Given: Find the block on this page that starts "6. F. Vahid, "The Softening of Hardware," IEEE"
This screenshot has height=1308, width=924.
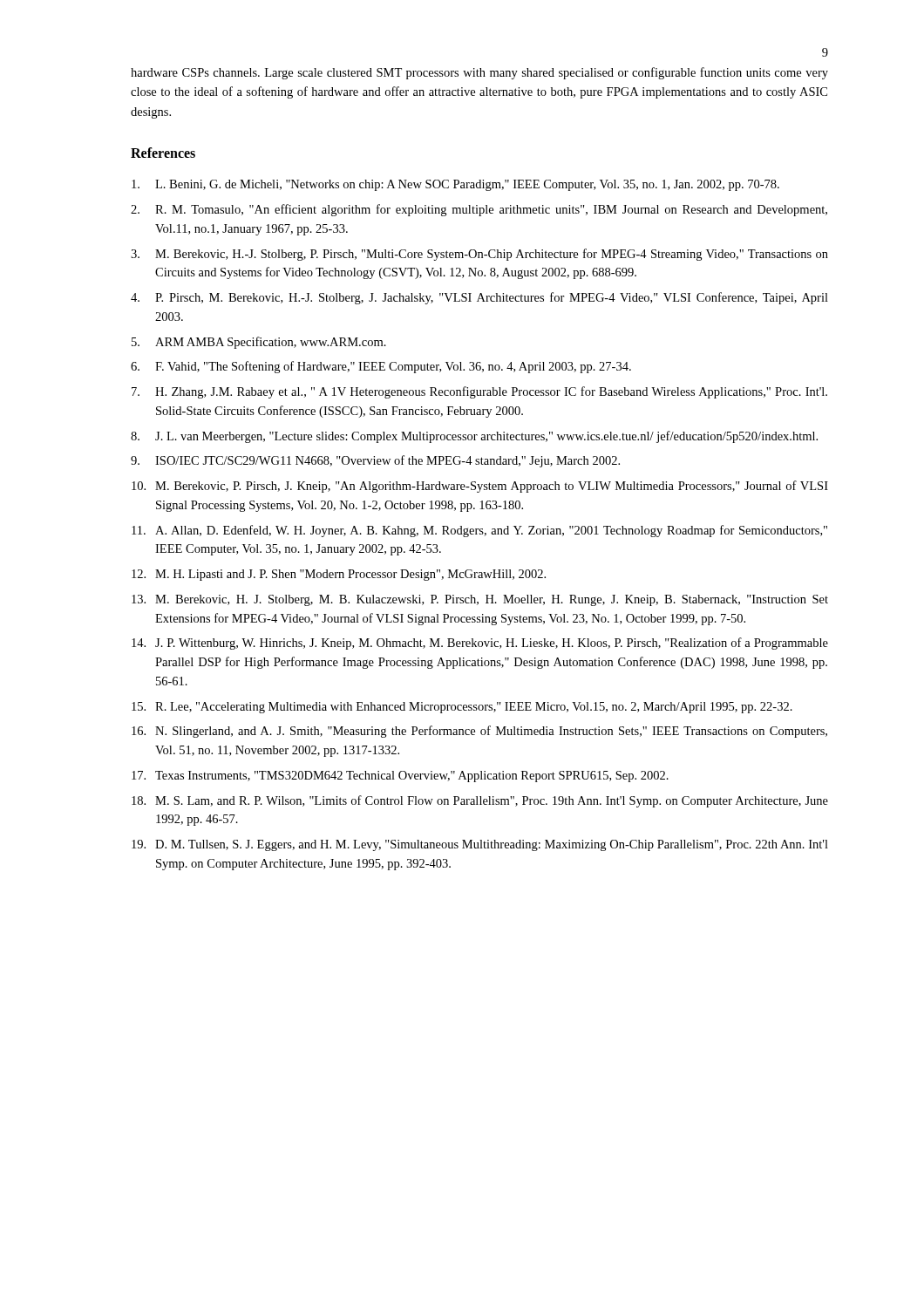Looking at the screenshot, I should 479,367.
